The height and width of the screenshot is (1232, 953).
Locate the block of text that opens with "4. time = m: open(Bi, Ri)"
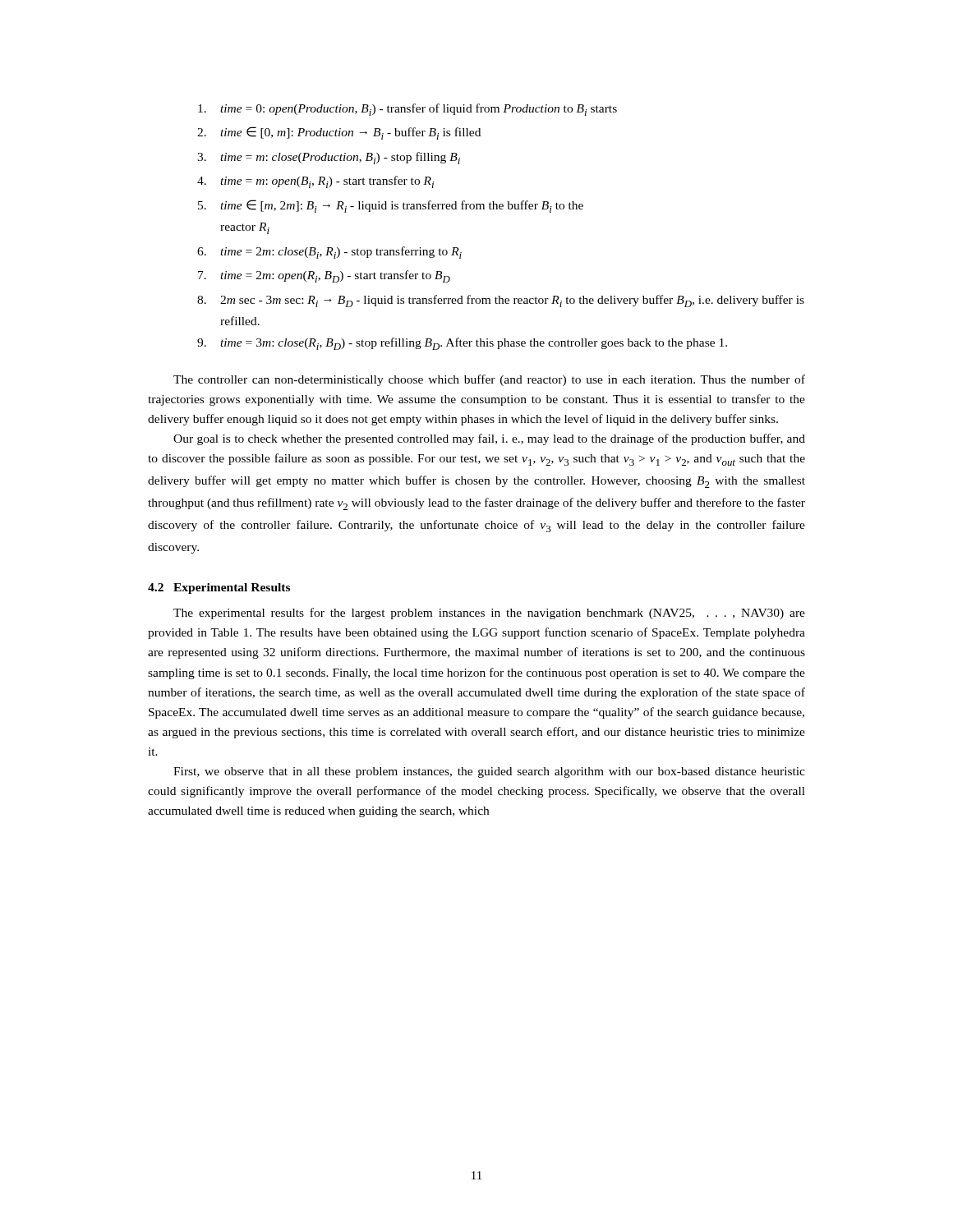coord(315,182)
